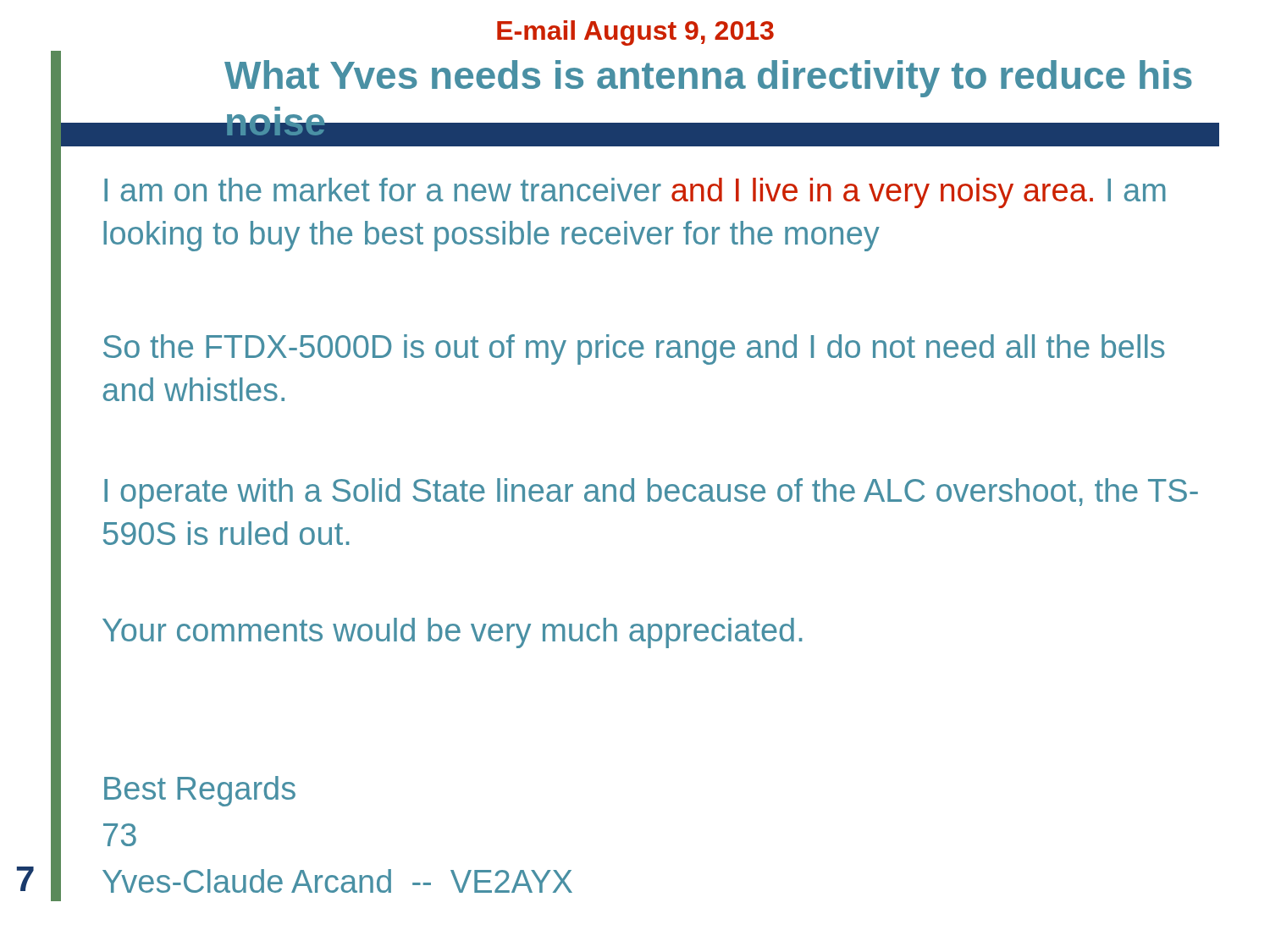The height and width of the screenshot is (952, 1270).
Task: Locate the text with the text "Your comments would be very much appreciated."
Action: 453,630
